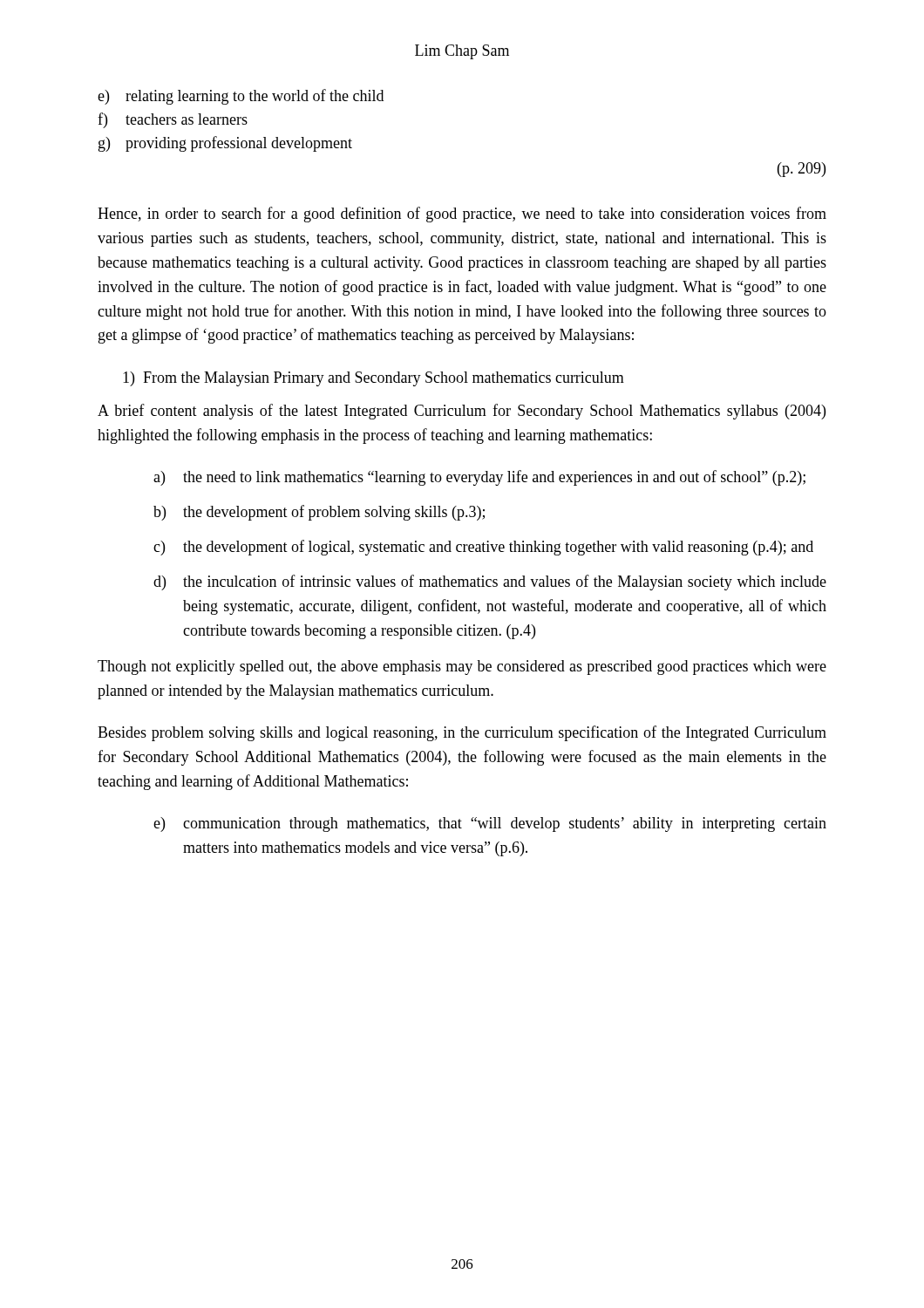Navigate to the block starting "A brief content analysis of the"

(x=462, y=423)
